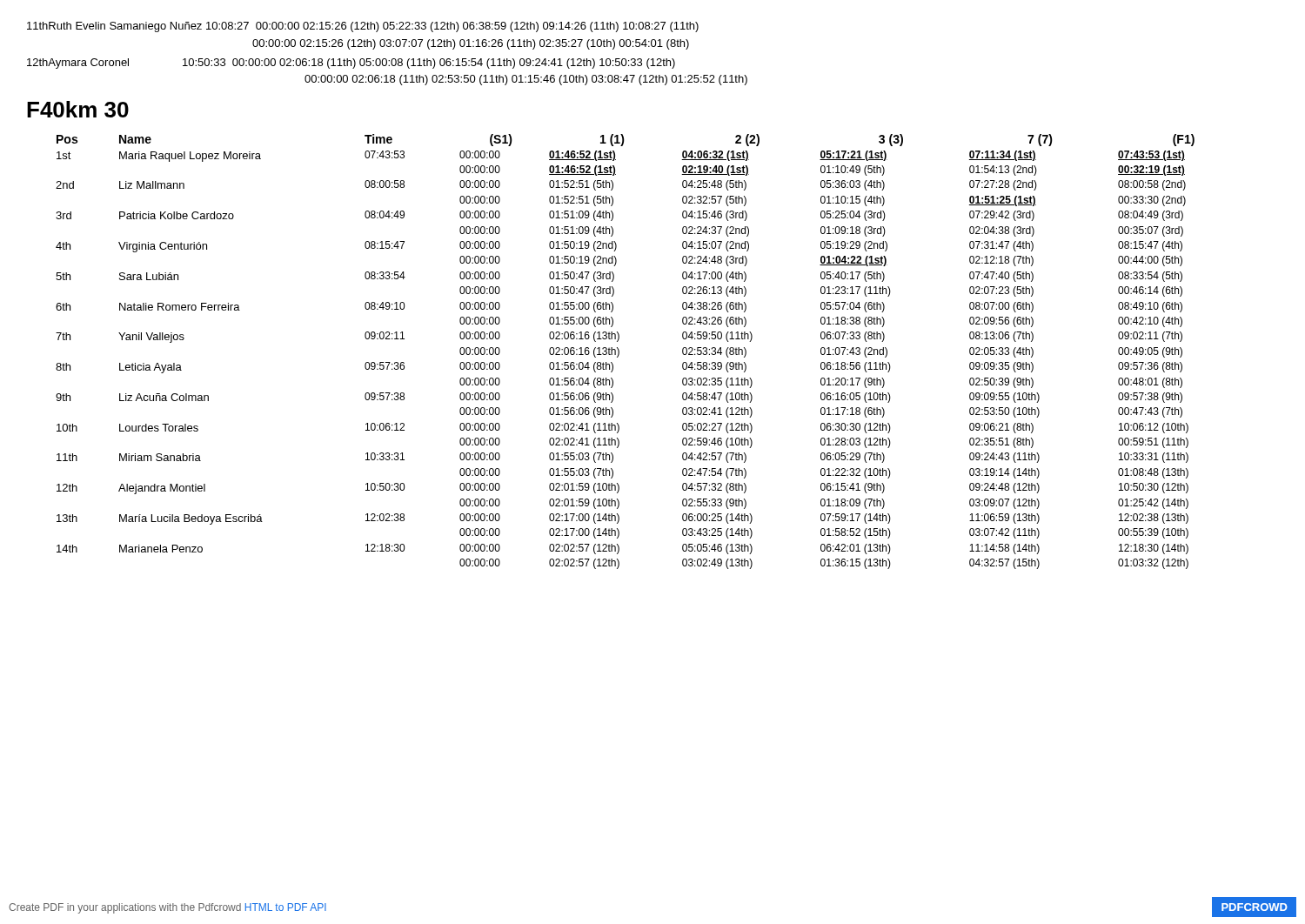Screen dimensions: 924x1305
Task: Locate the table with the text "02:04:38 (3rd)"
Action: click(652, 351)
